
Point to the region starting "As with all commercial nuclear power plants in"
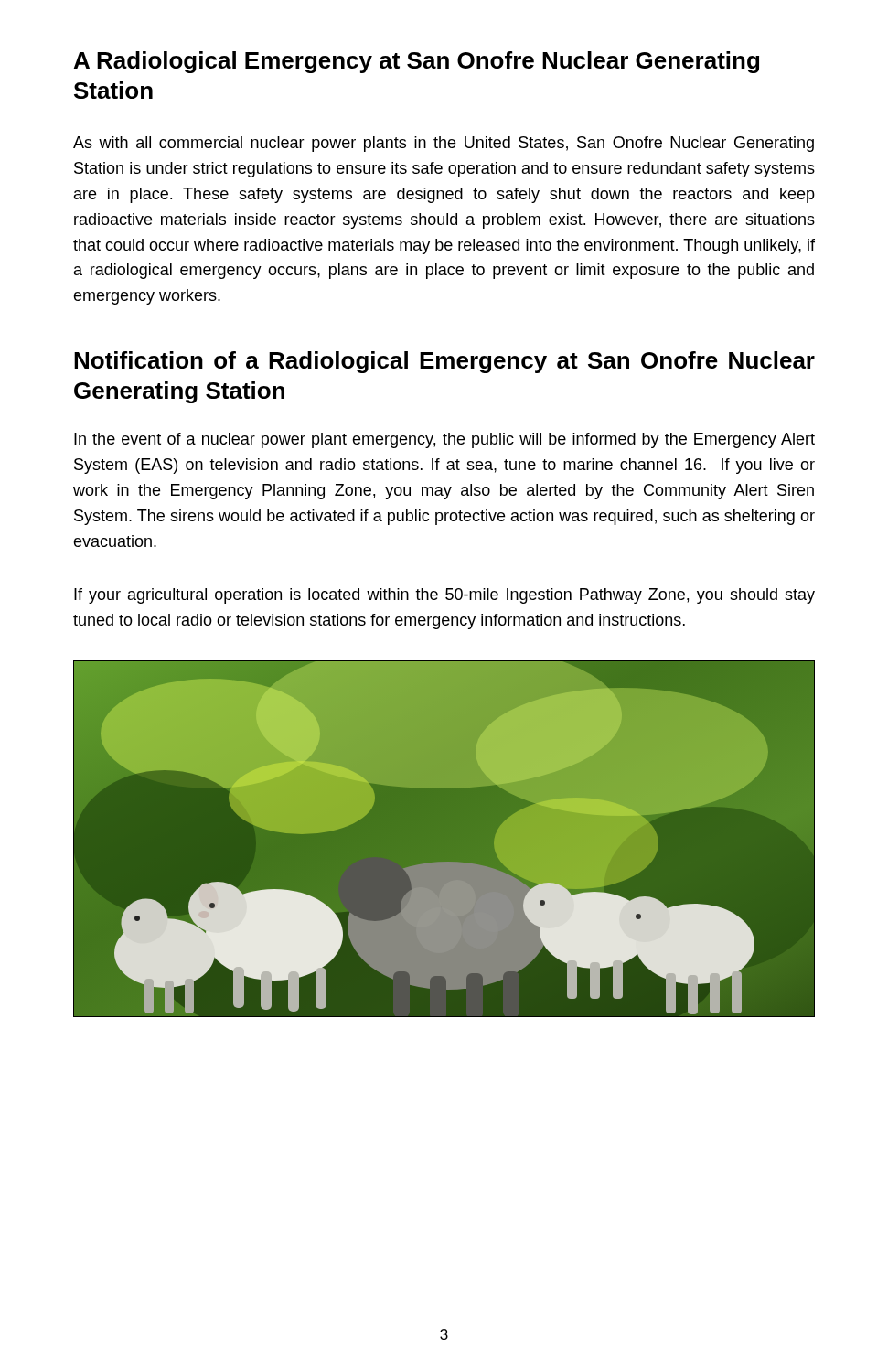pyautogui.click(x=444, y=219)
